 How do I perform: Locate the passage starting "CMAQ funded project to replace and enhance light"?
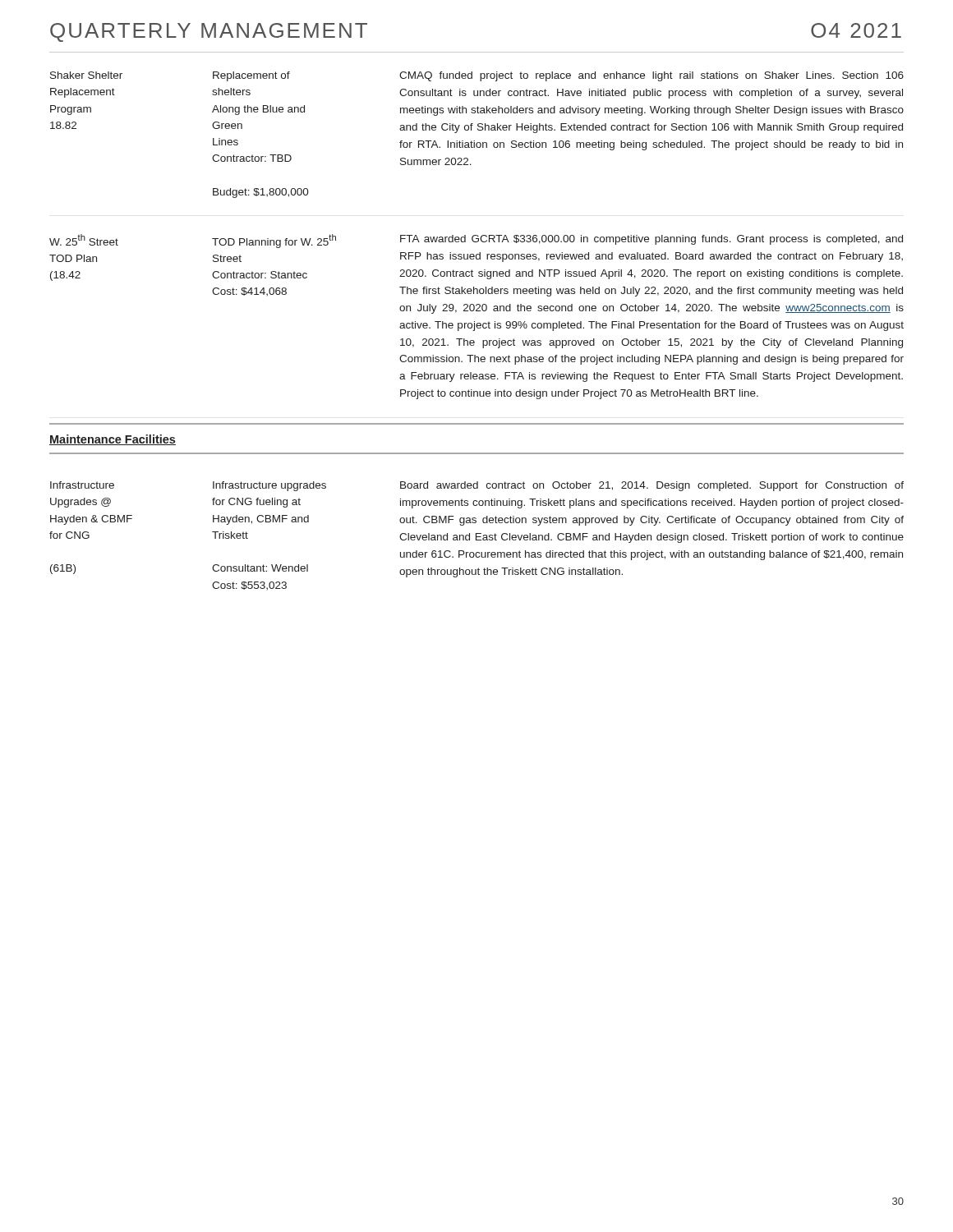tap(652, 118)
